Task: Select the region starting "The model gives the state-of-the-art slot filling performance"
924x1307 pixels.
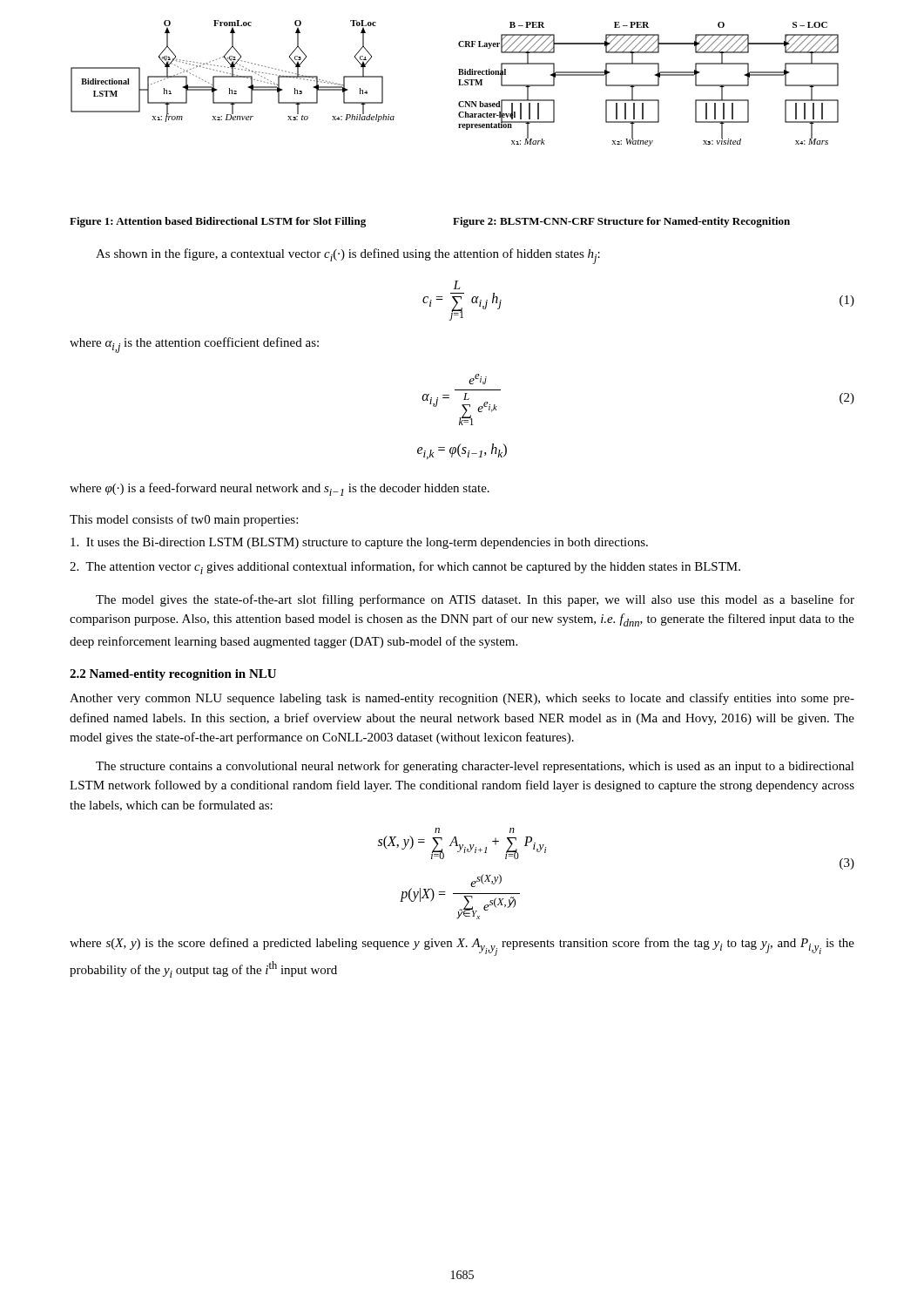Action: 462,620
